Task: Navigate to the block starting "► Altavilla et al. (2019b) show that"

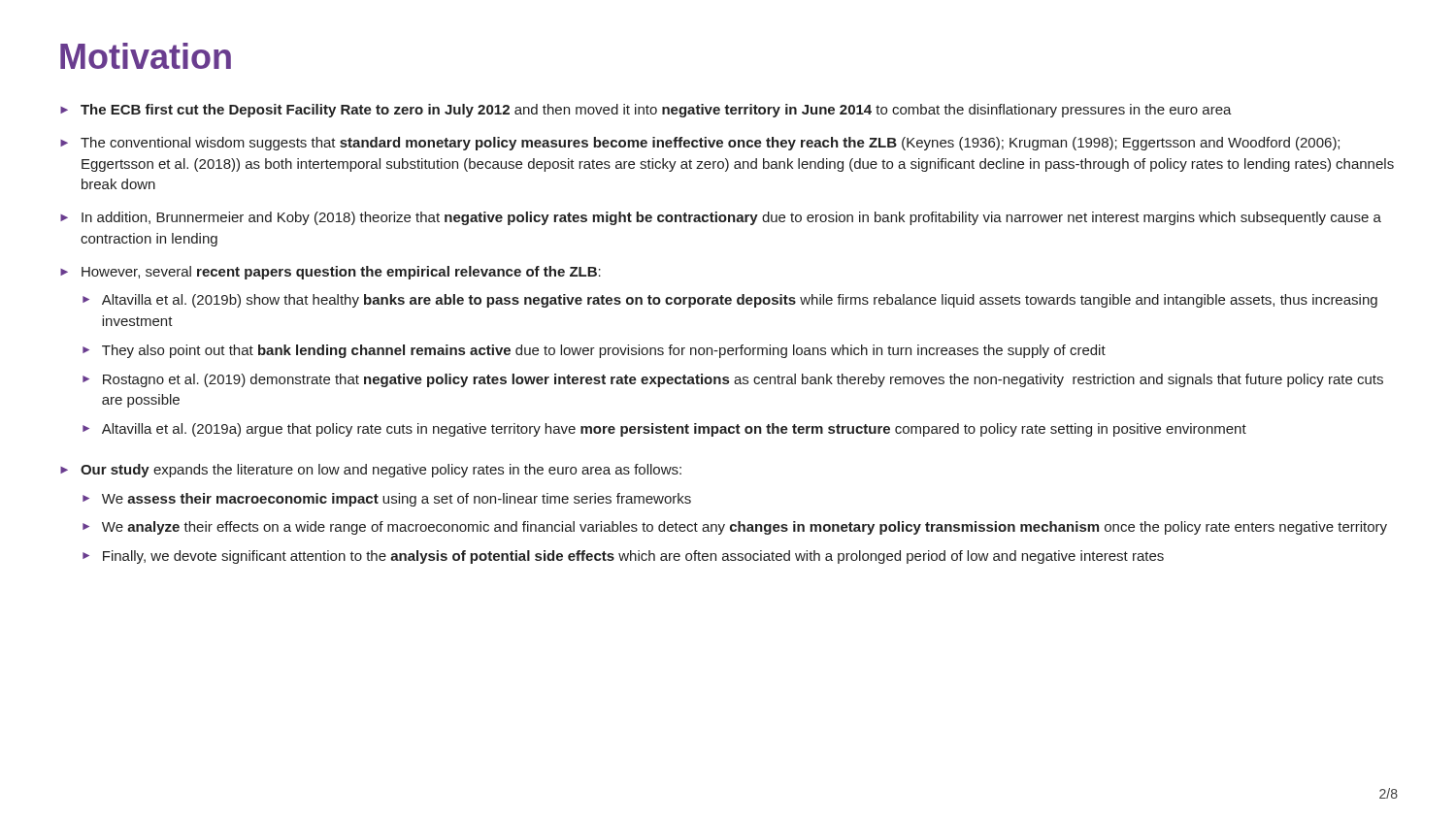Action: point(739,311)
